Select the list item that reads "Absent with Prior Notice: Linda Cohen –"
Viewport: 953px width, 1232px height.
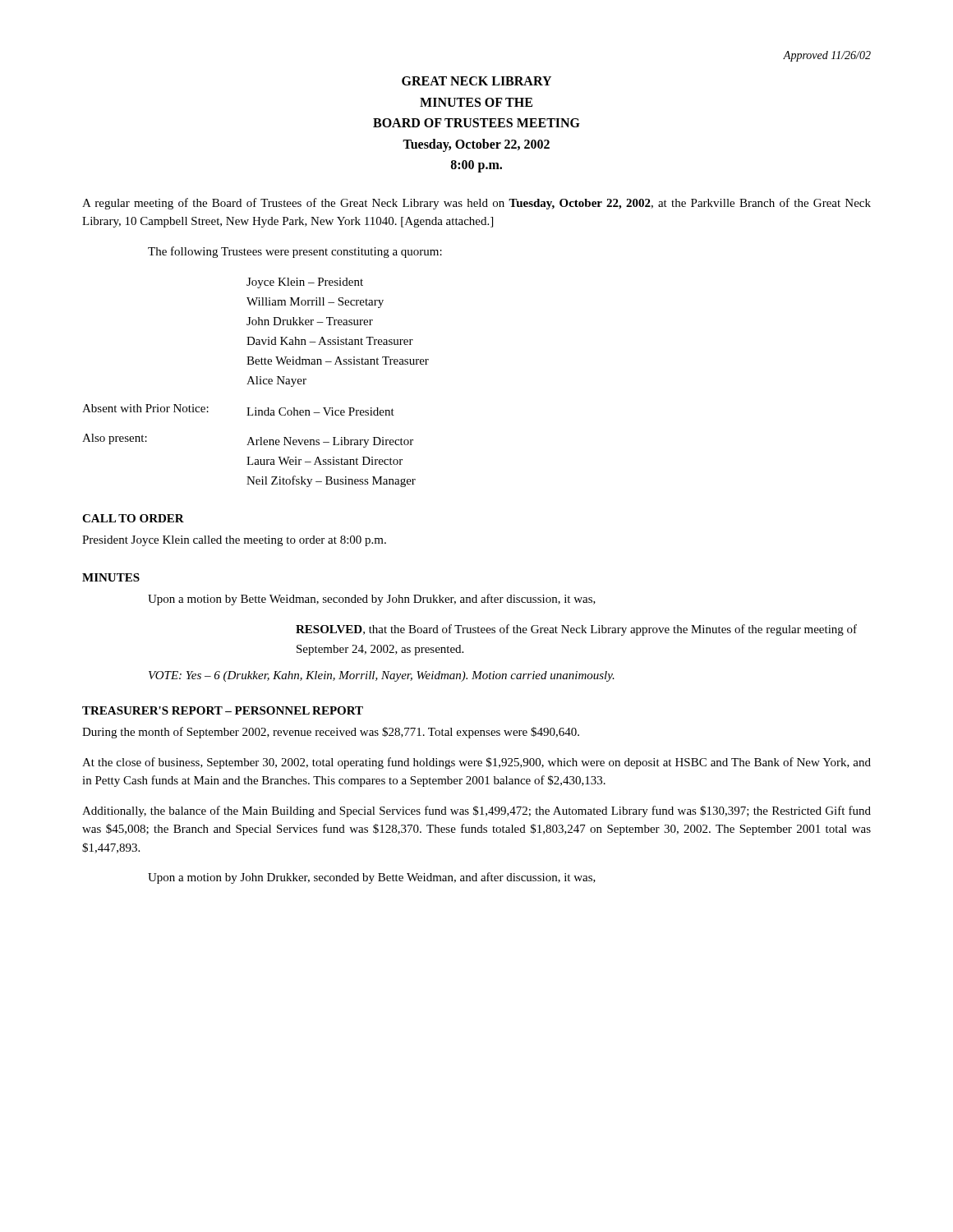tap(238, 412)
